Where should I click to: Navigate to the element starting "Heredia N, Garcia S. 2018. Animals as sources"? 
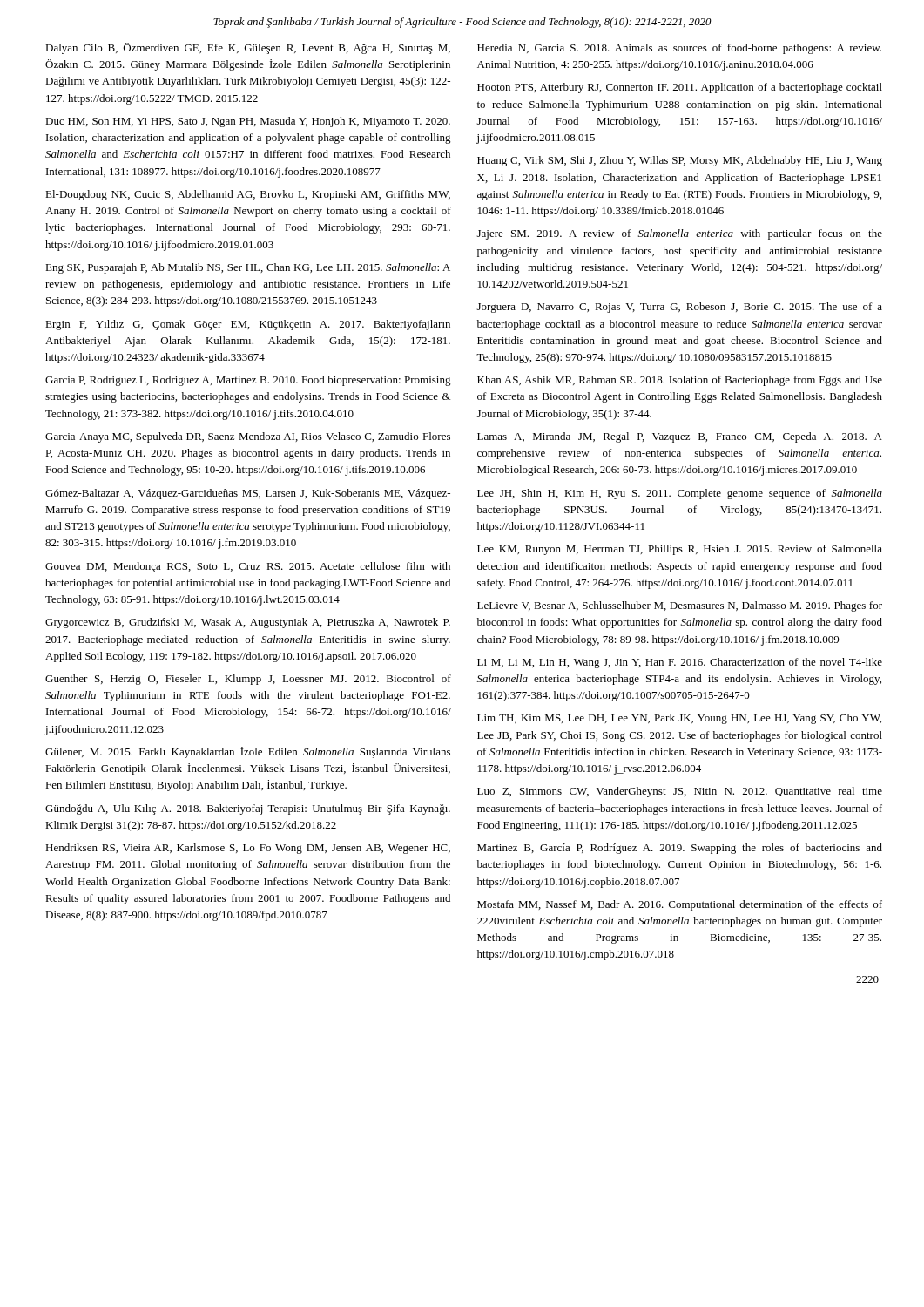click(x=680, y=56)
